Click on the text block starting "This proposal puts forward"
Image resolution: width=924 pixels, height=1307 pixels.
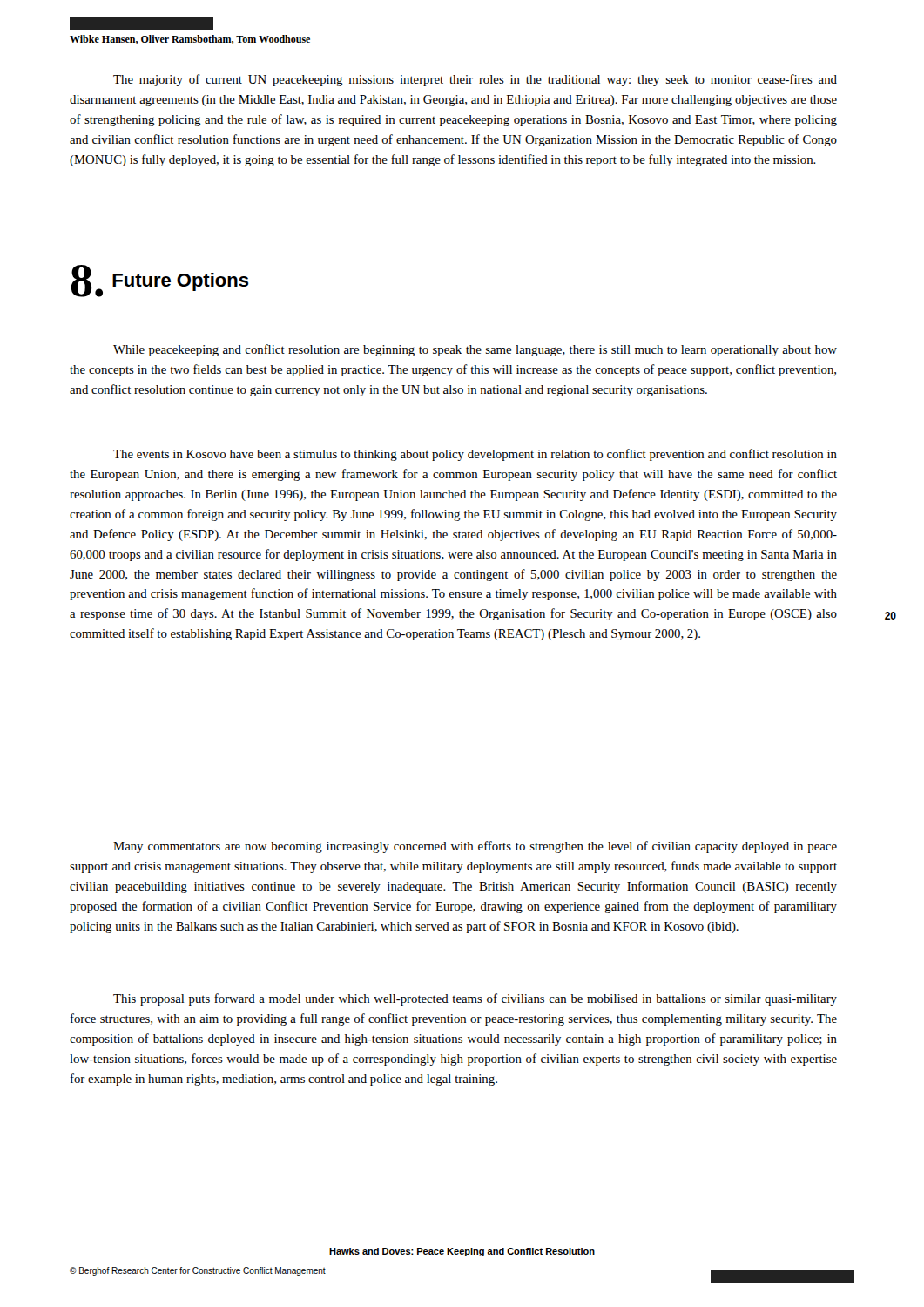pos(453,1039)
